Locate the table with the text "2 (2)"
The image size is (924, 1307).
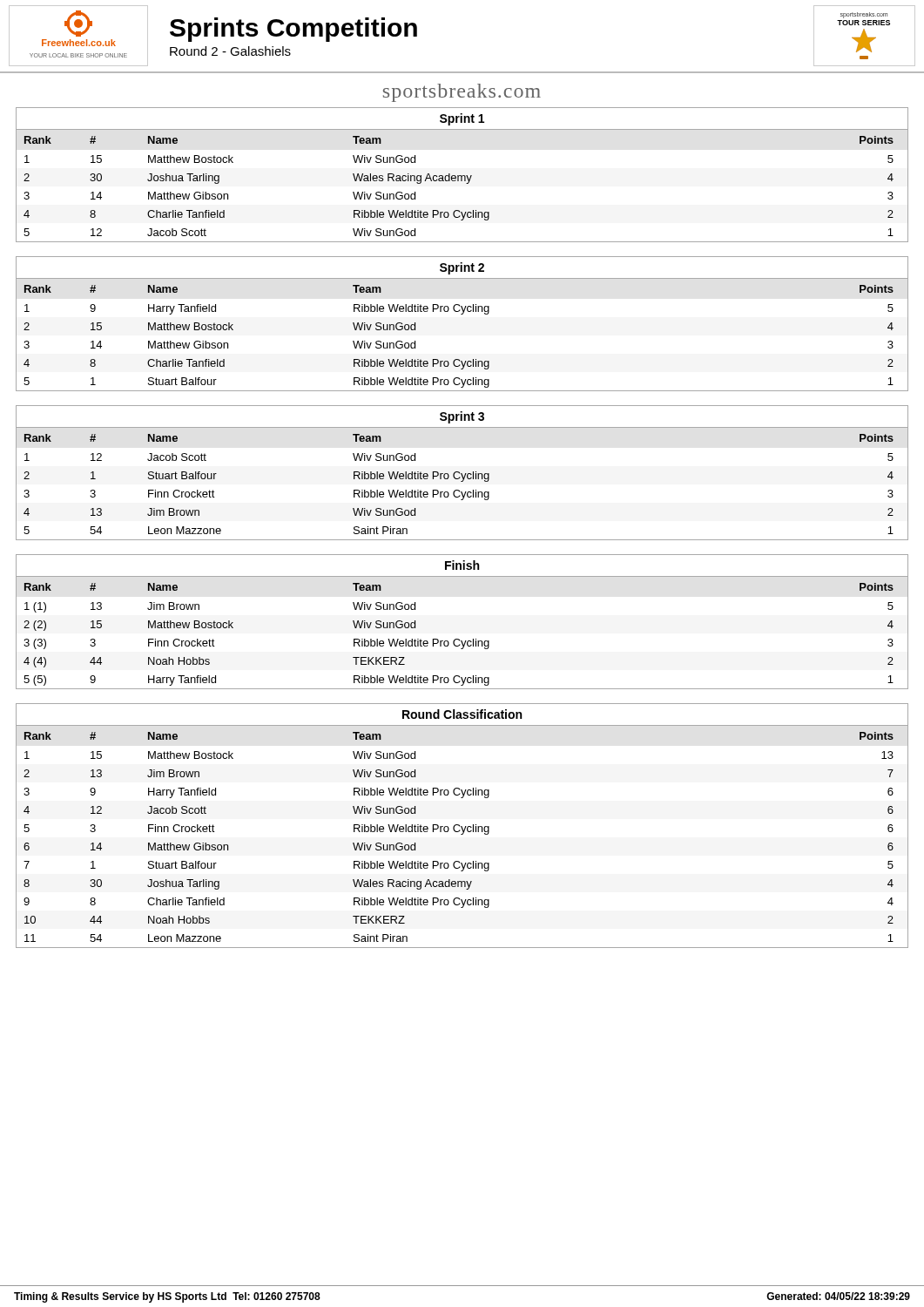click(462, 622)
